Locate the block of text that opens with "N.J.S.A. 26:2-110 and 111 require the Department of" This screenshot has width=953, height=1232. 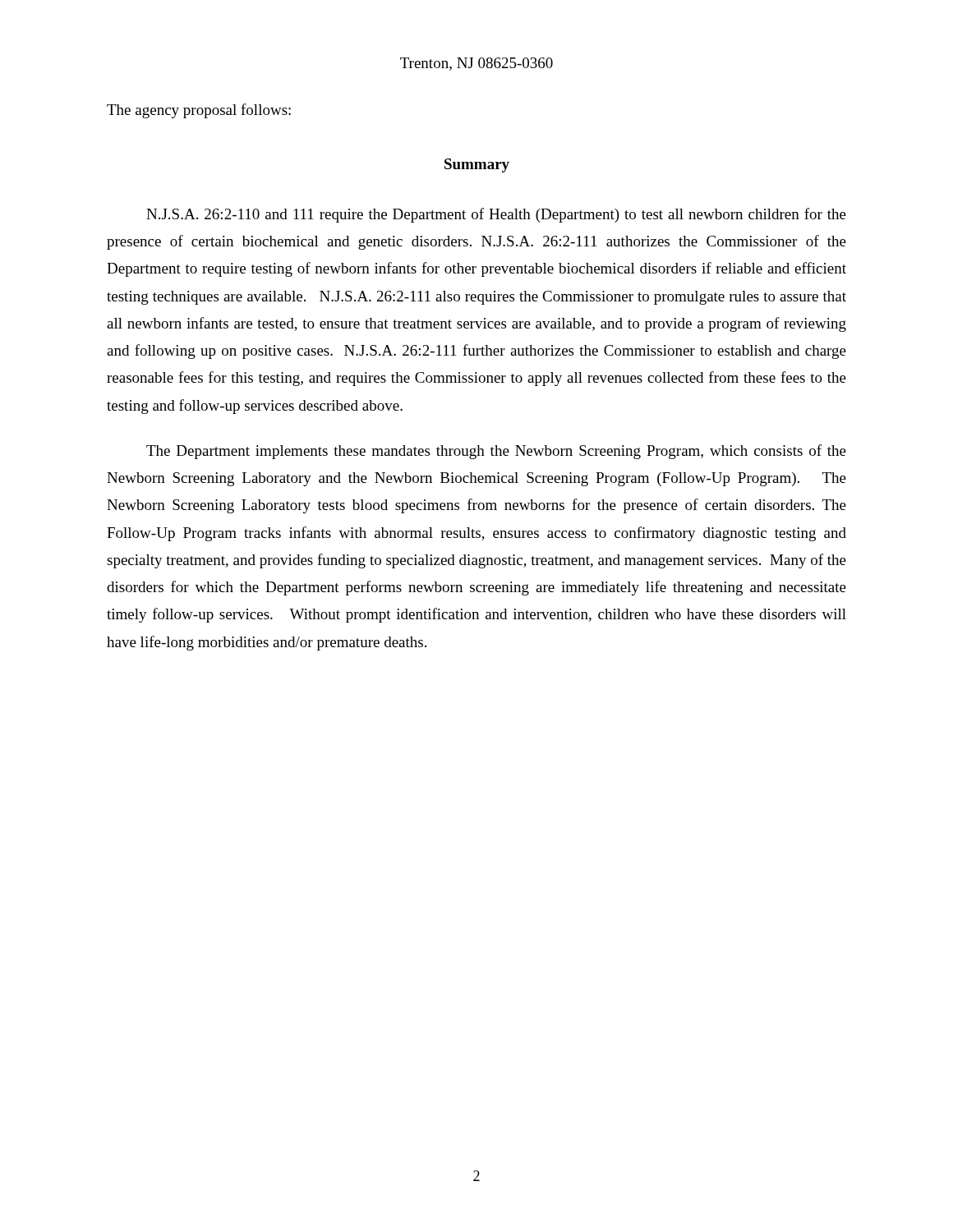pyautogui.click(x=476, y=309)
